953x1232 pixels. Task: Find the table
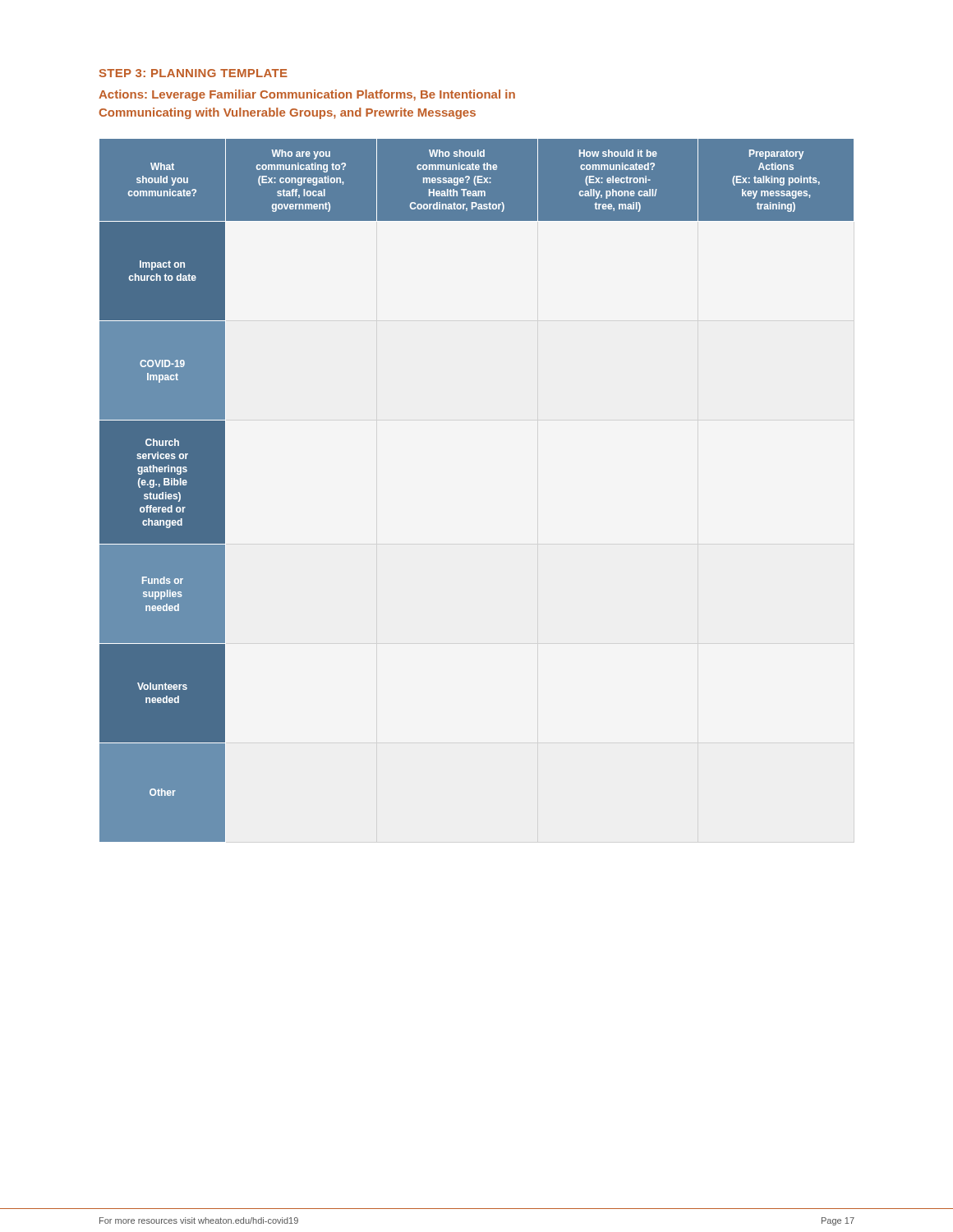tap(476, 490)
